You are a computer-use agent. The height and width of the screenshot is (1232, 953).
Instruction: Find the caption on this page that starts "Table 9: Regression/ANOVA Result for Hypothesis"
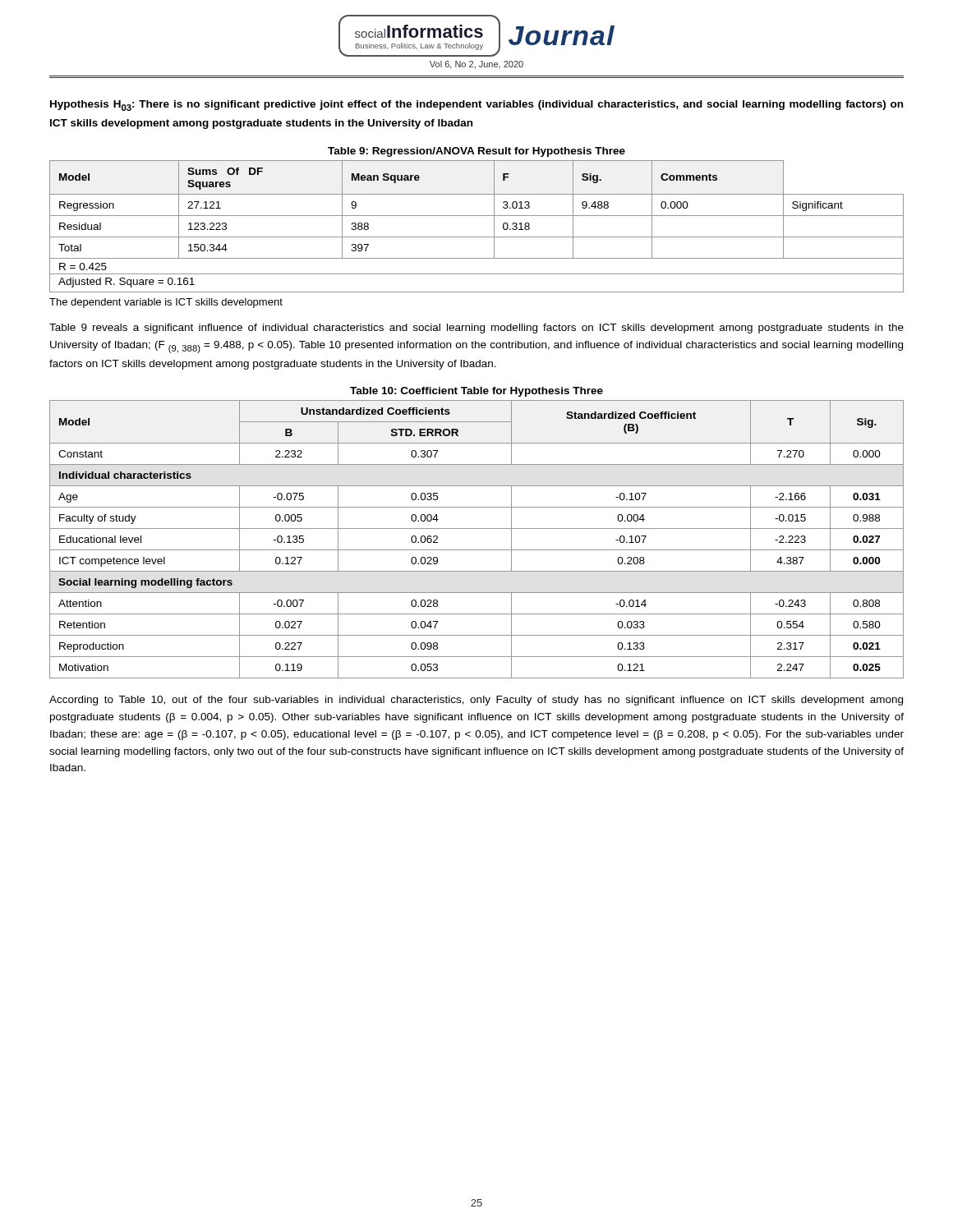[476, 151]
